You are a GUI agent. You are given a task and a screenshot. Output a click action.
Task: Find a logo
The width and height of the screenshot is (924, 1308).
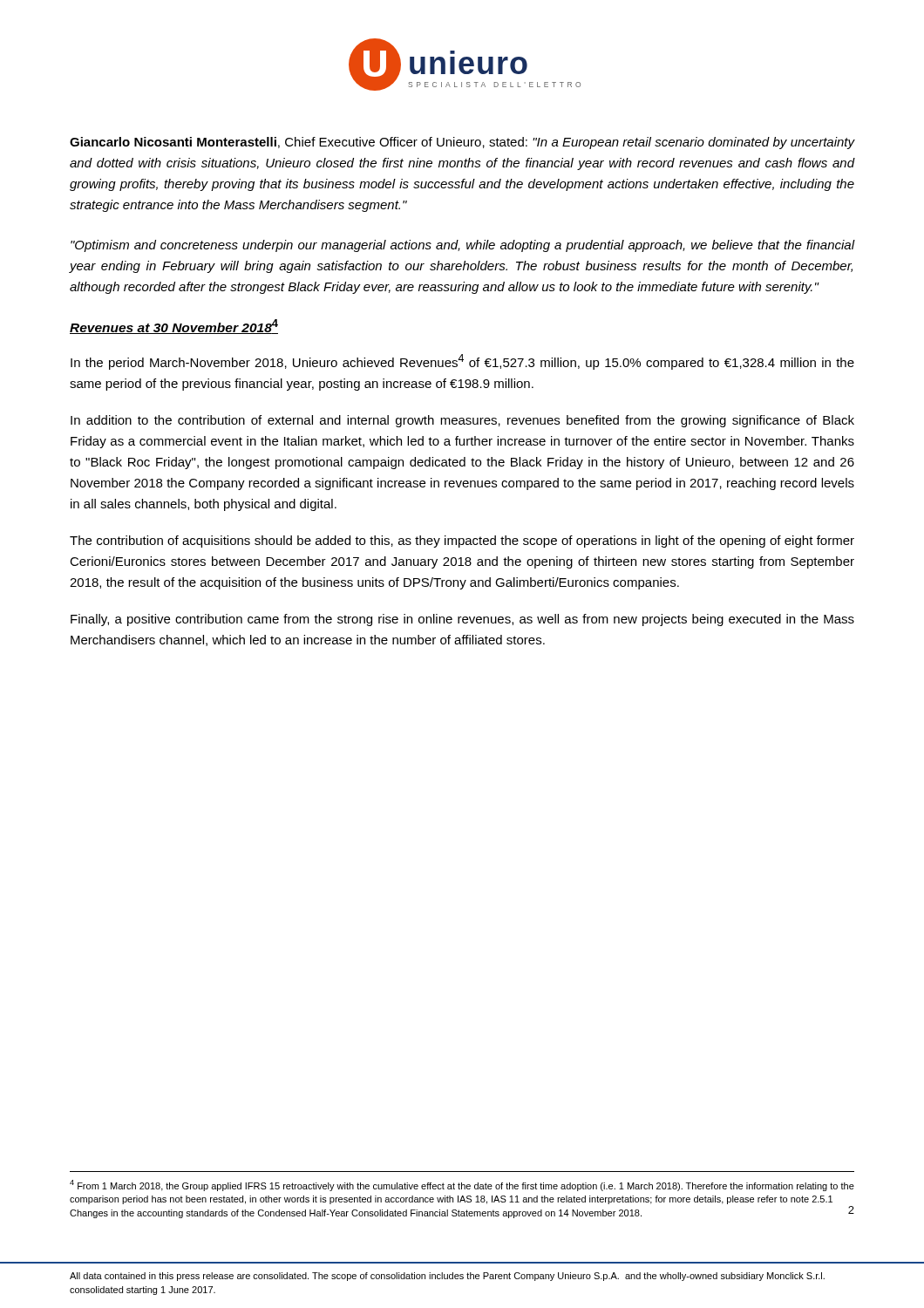(x=462, y=66)
